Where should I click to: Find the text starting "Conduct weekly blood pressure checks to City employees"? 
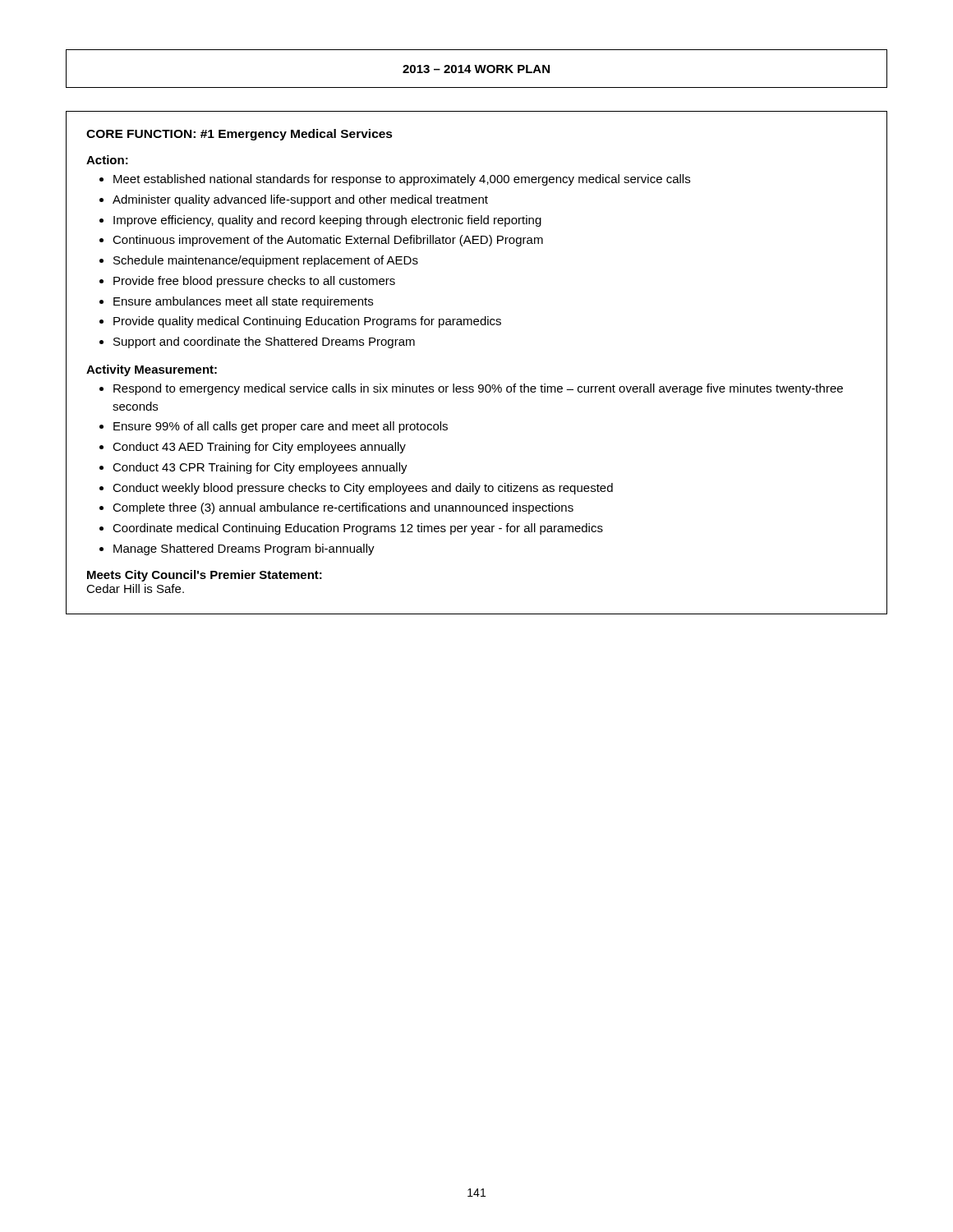pos(363,487)
